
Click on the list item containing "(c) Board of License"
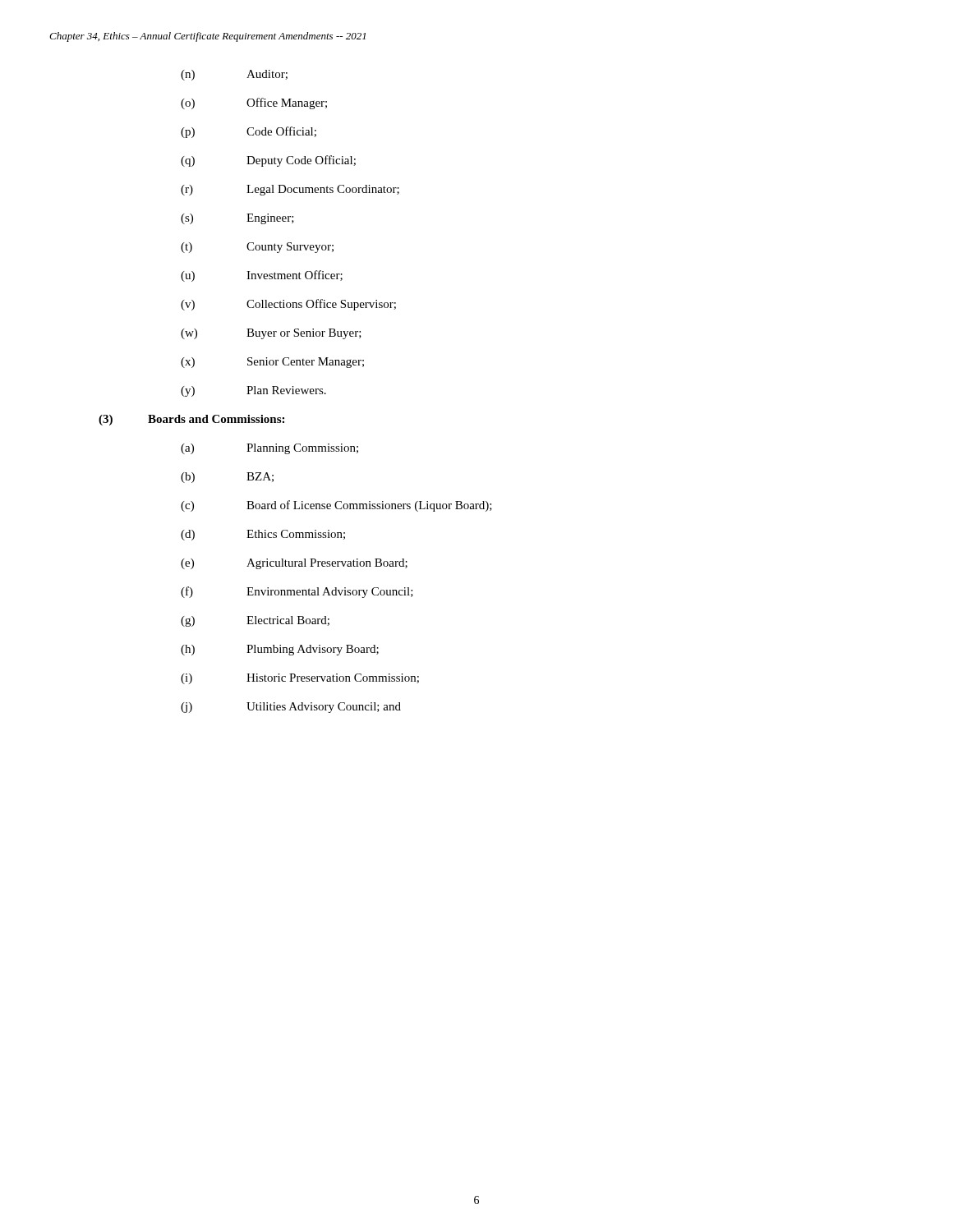point(476,505)
